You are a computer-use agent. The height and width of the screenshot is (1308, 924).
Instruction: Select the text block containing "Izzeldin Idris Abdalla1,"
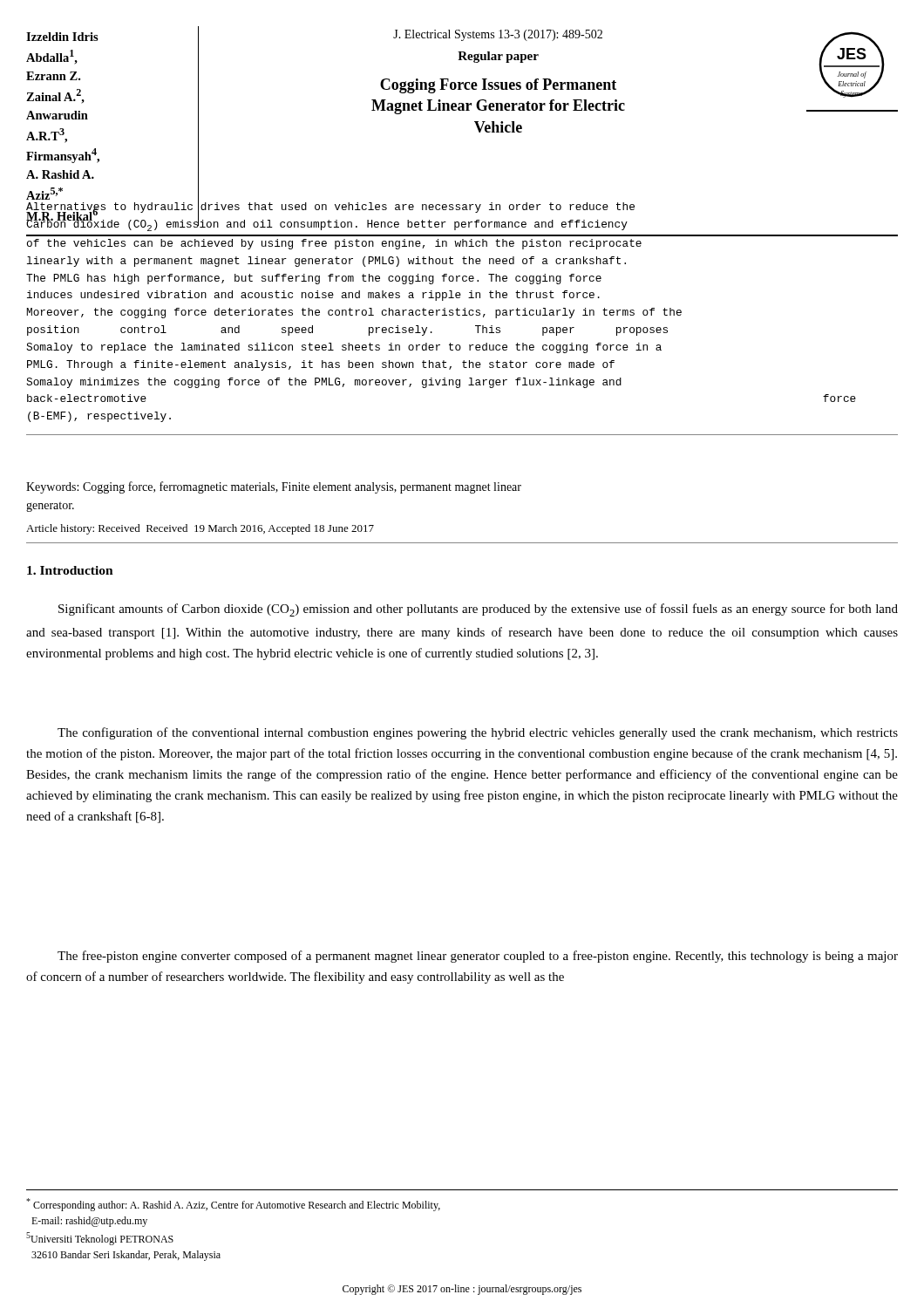point(63,126)
